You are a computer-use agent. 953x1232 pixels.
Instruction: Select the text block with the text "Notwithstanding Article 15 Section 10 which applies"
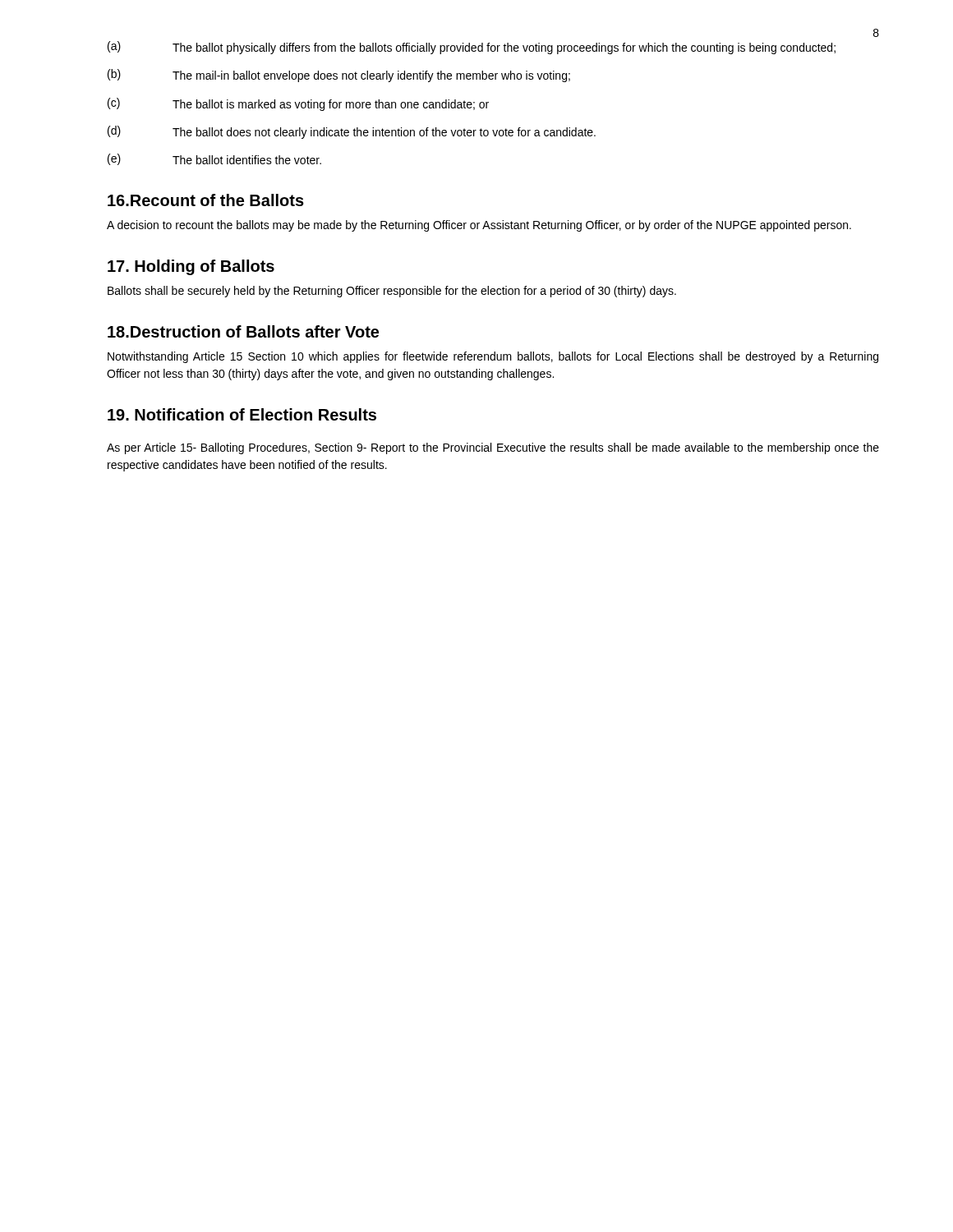[493, 365]
